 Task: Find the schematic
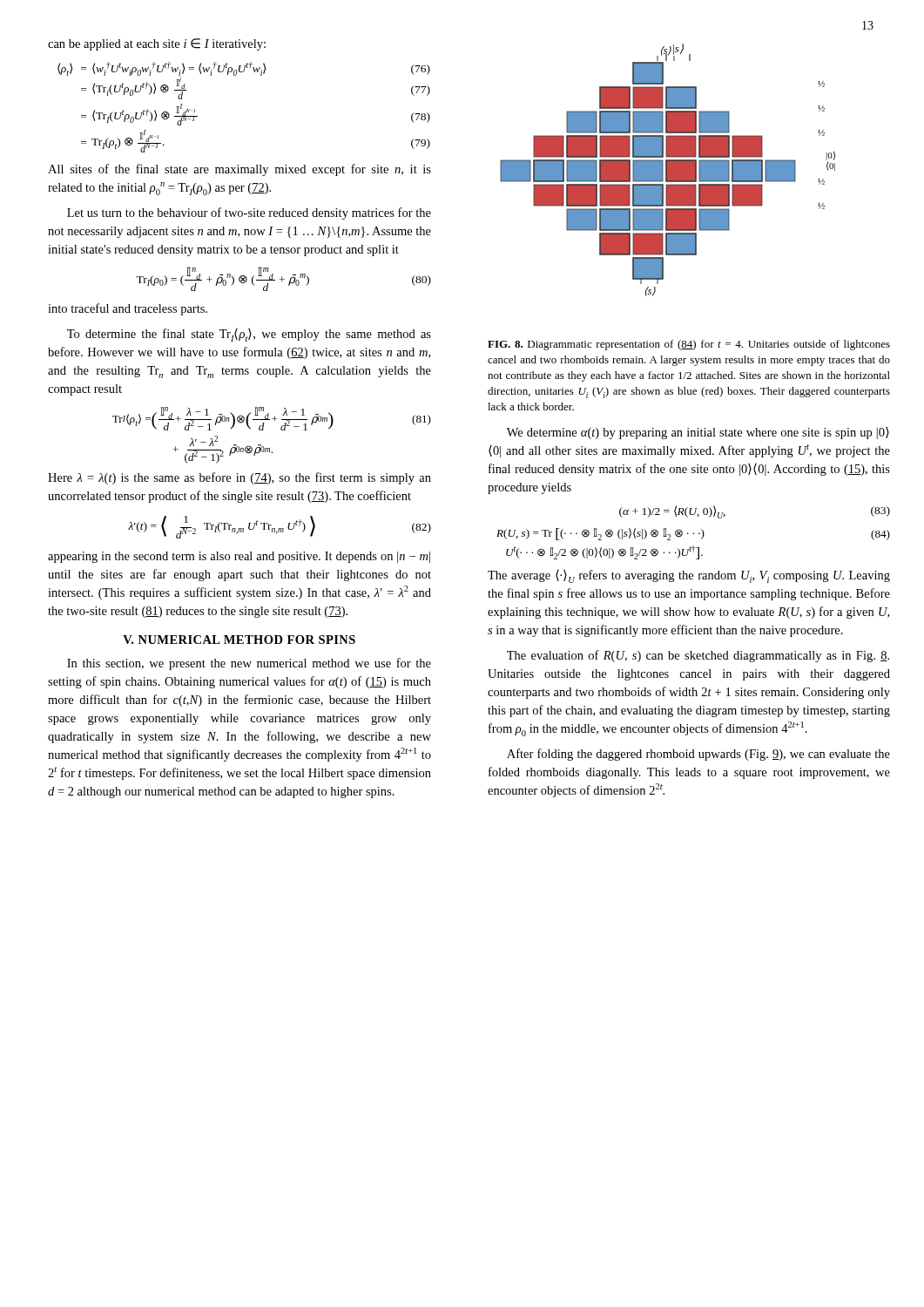(689, 183)
